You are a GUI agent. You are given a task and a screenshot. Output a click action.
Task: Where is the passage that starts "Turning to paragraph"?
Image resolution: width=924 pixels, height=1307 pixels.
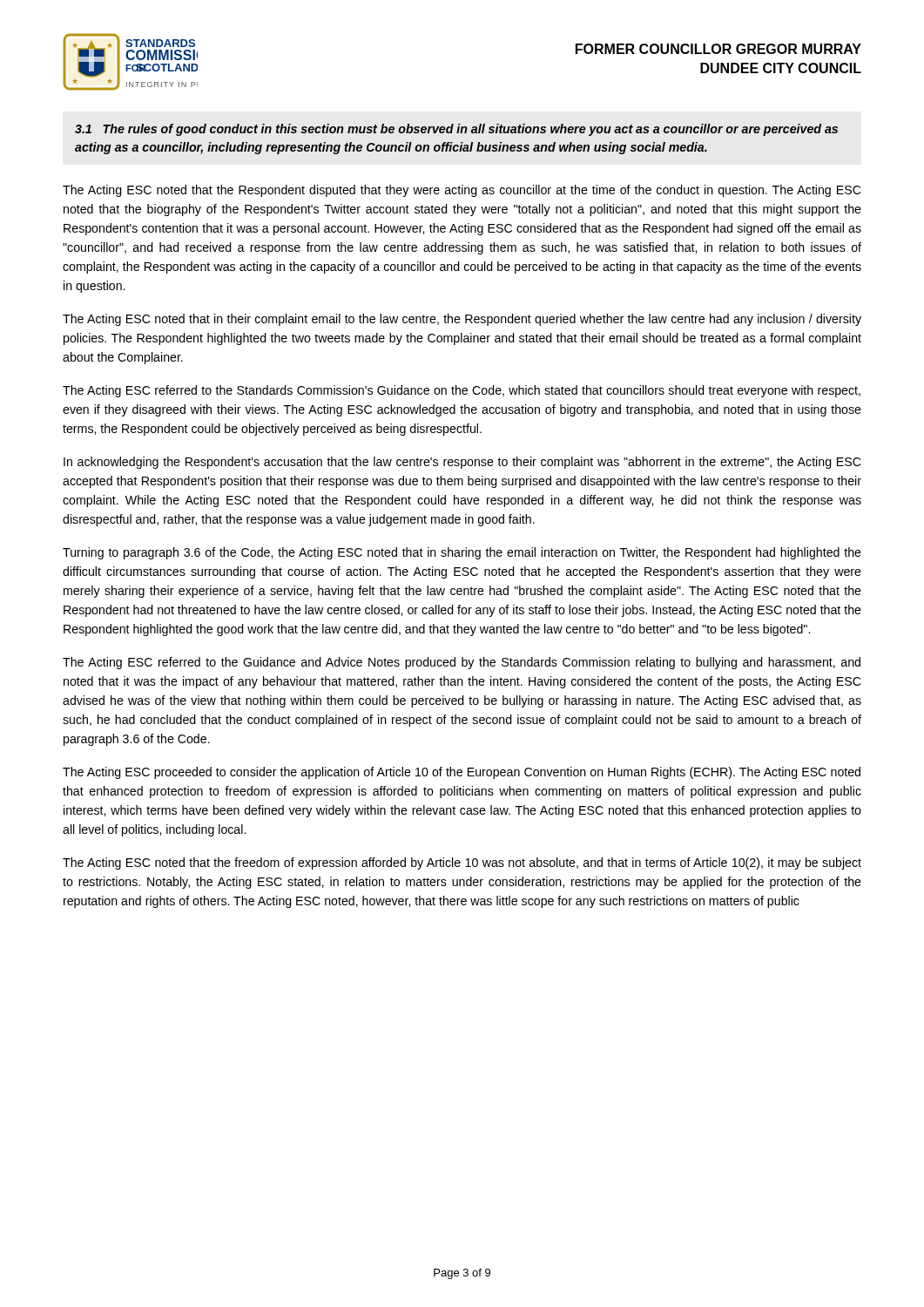coord(462,591)
